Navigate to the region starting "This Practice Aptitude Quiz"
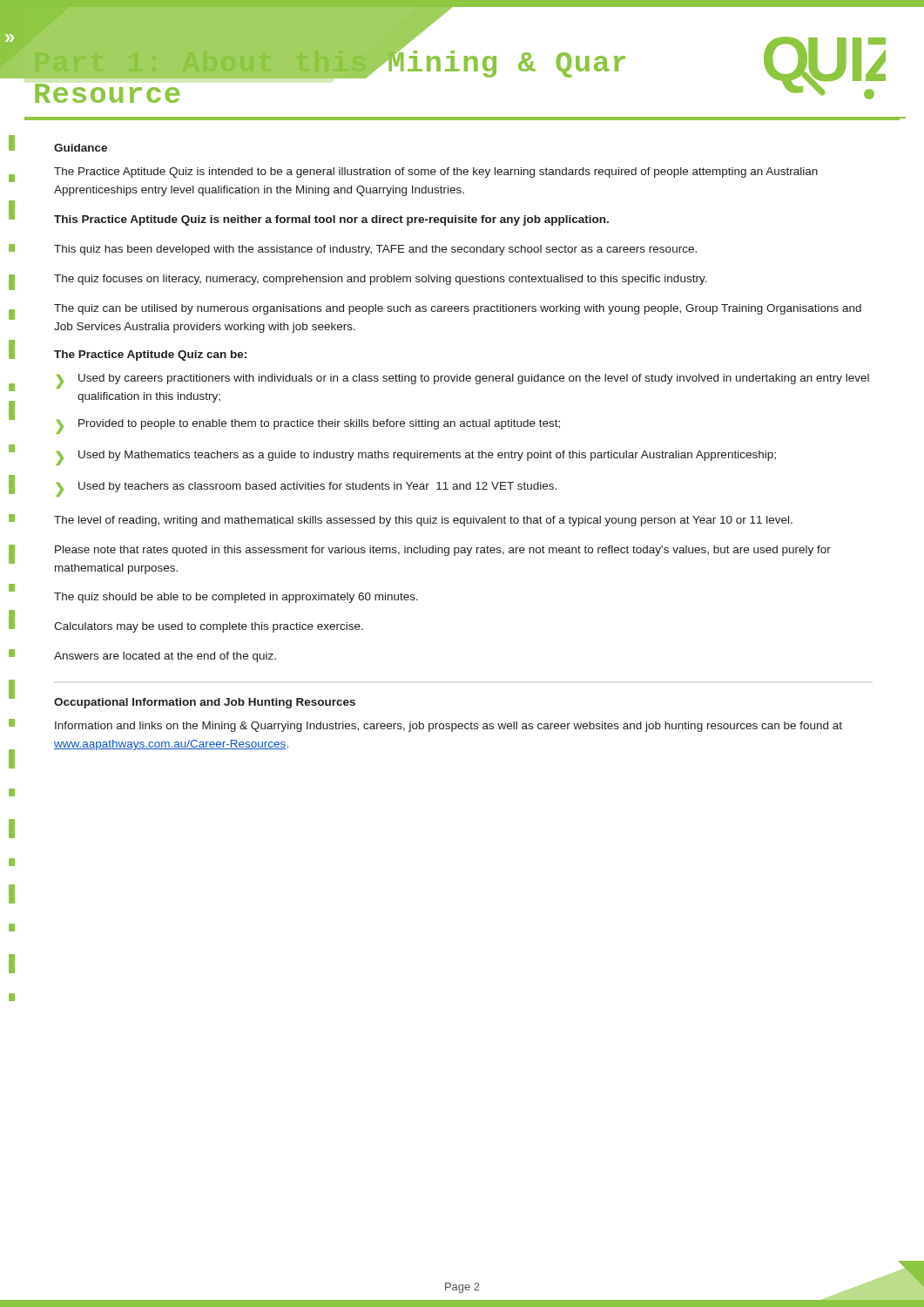Viewport: 924px width, 1307px height. [x=332, y=219]
